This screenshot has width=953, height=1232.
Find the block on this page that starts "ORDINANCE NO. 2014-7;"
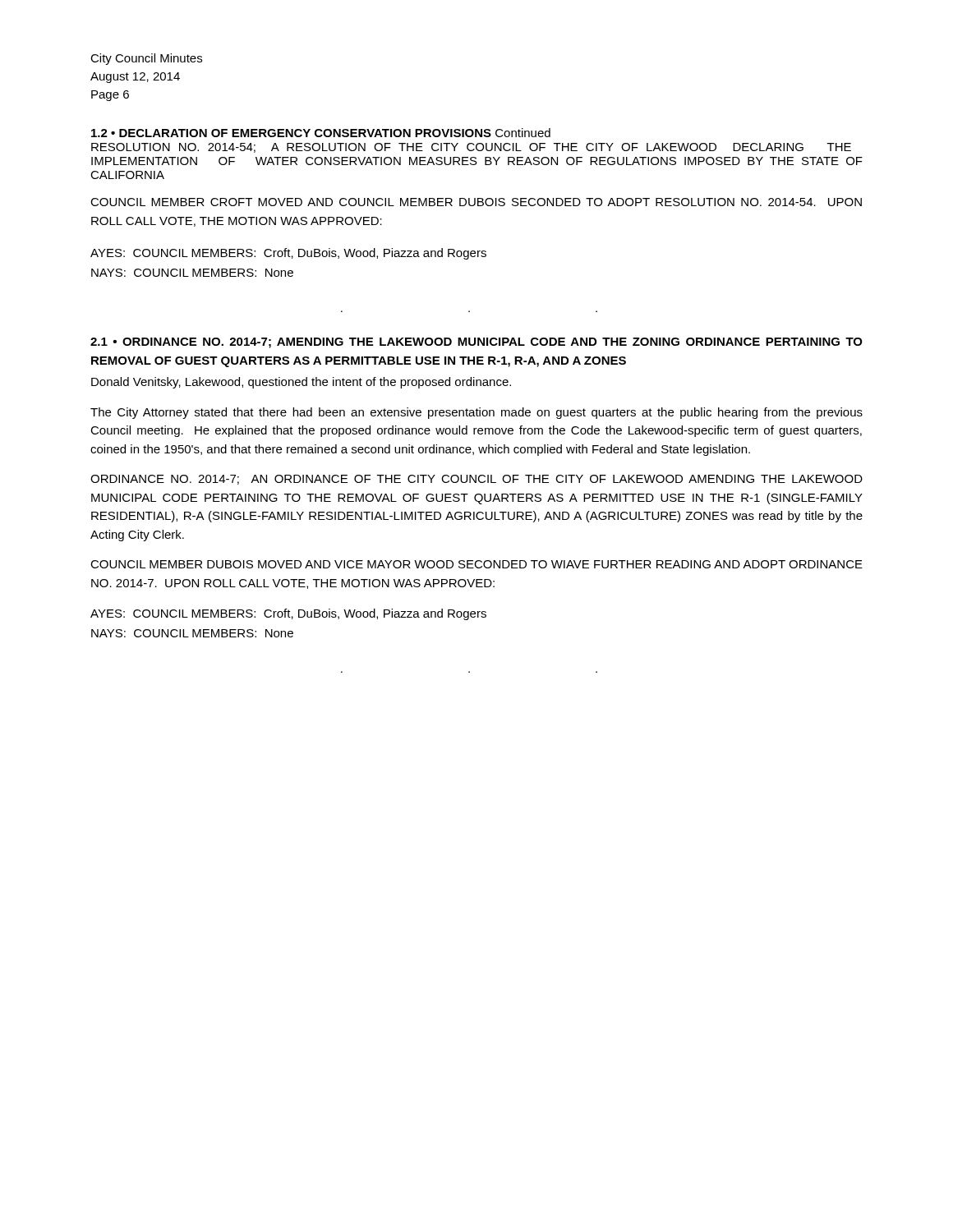pos(476,506)
